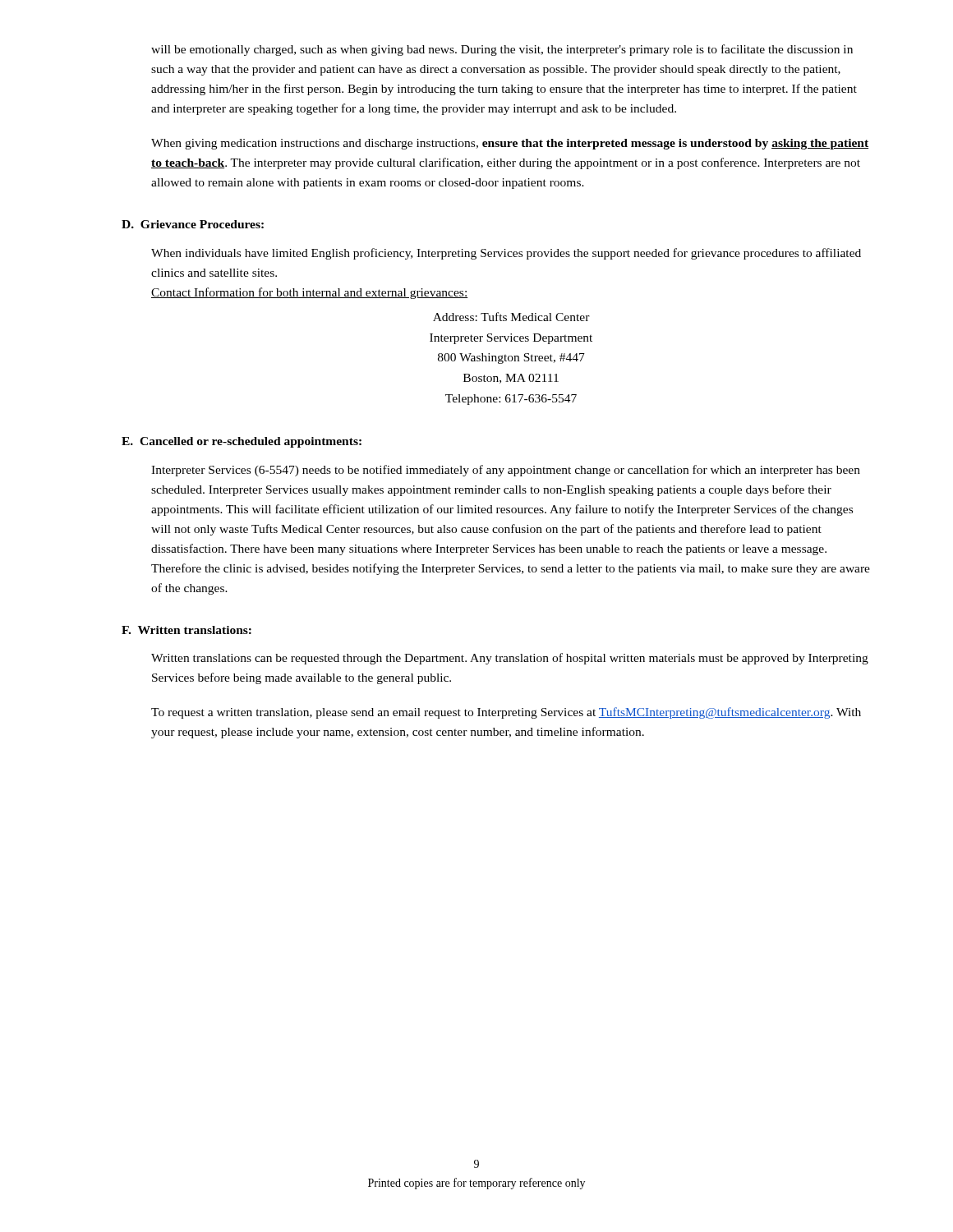Locate the block of text that opens with "Interpreter Services (6-5547) needs to"
The width and height of the screenshot is (953, 1232).
click(511, 528)
